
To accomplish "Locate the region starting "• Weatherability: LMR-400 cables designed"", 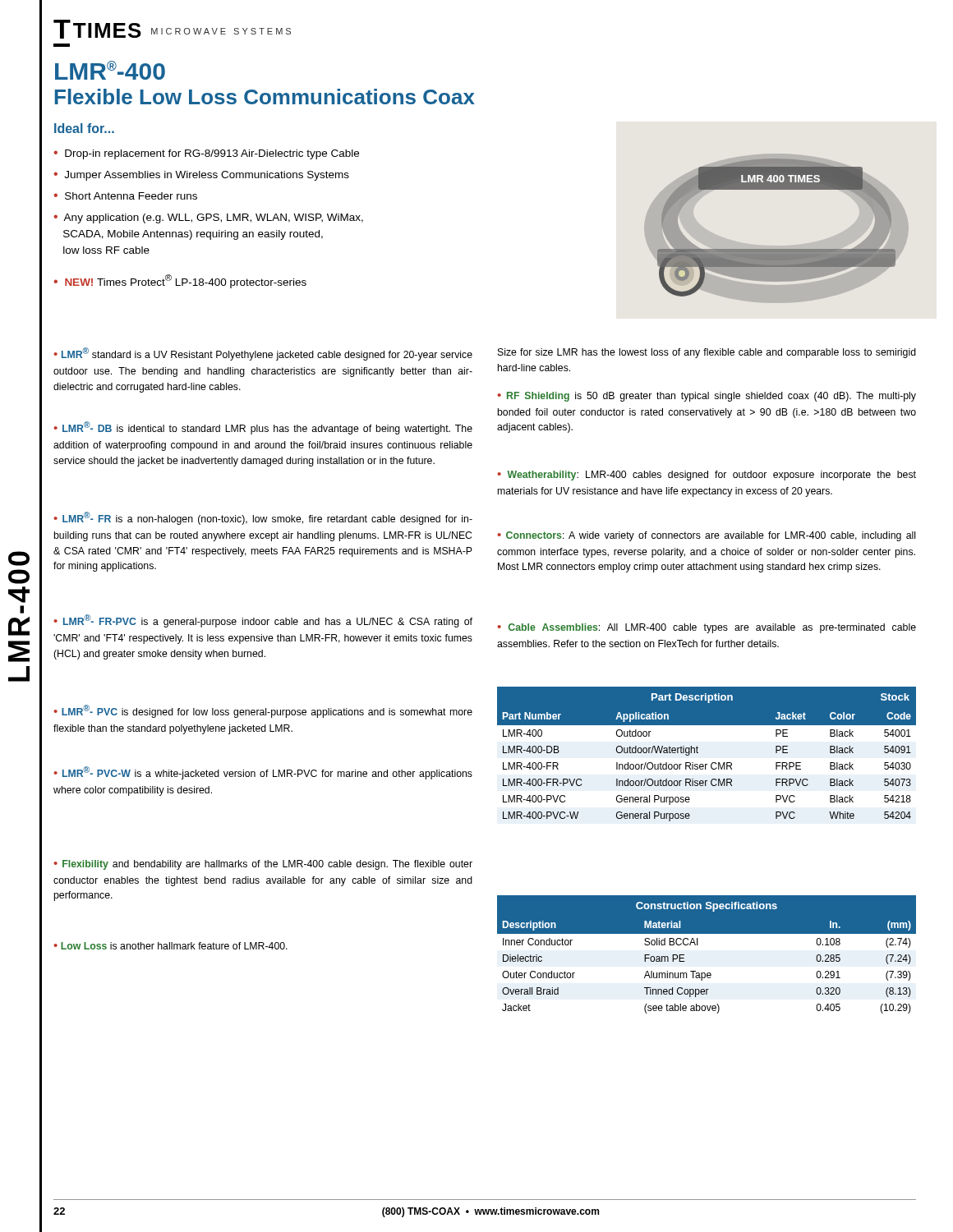I will (x=707, y=482).
